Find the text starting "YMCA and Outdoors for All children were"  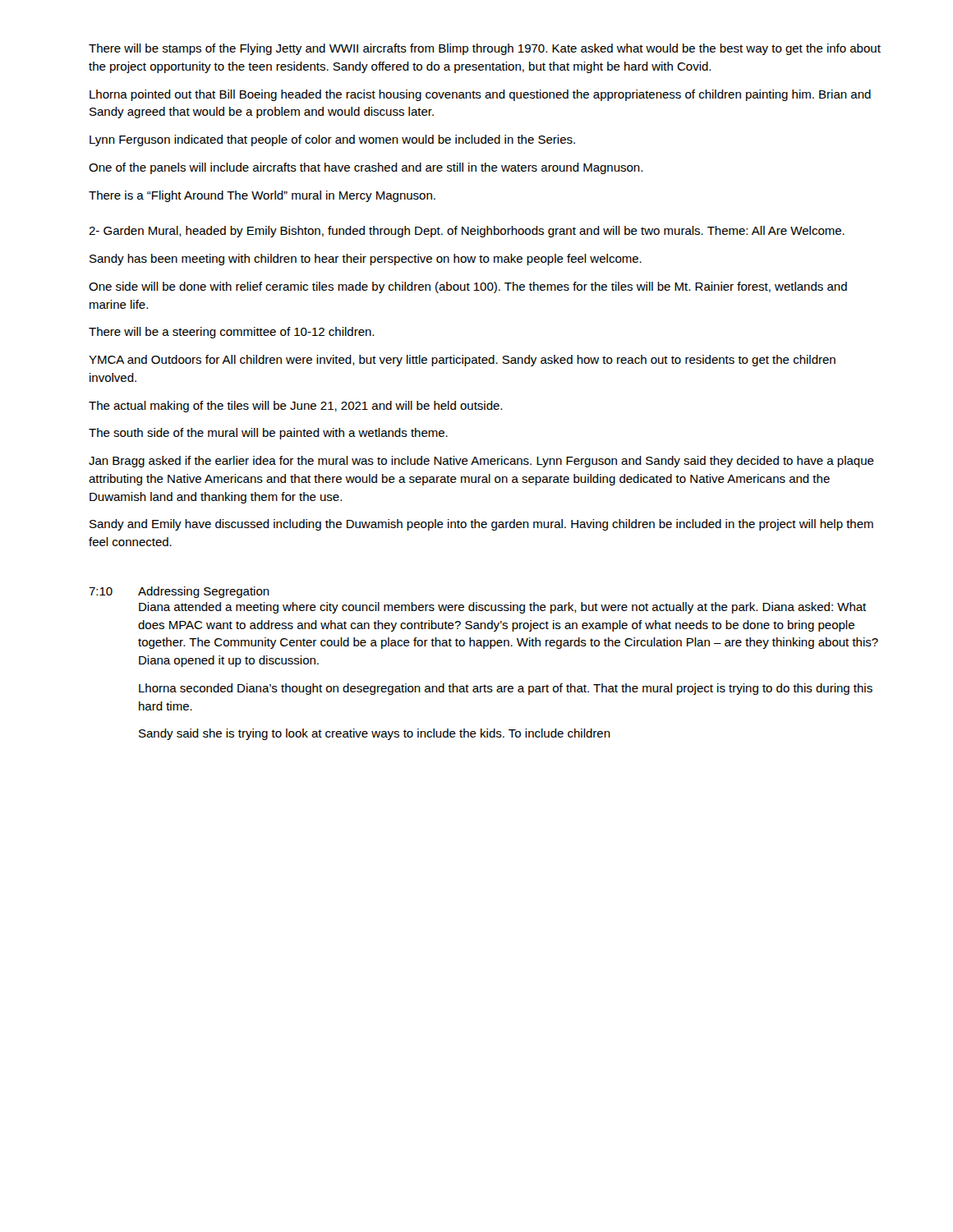click(488, 369)
